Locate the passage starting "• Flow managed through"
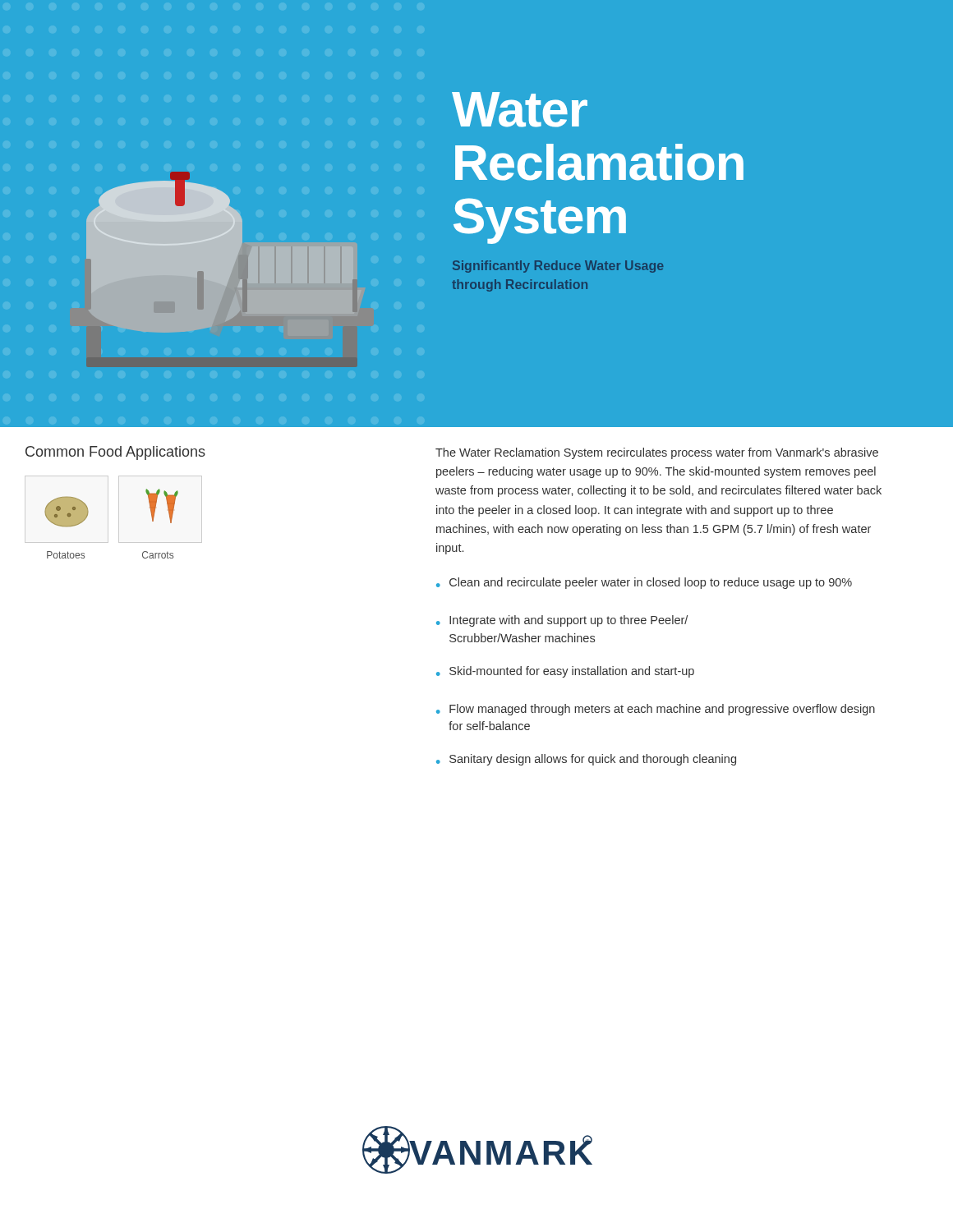The width and height of the screenshot is (953, 1232). [661, 718]
